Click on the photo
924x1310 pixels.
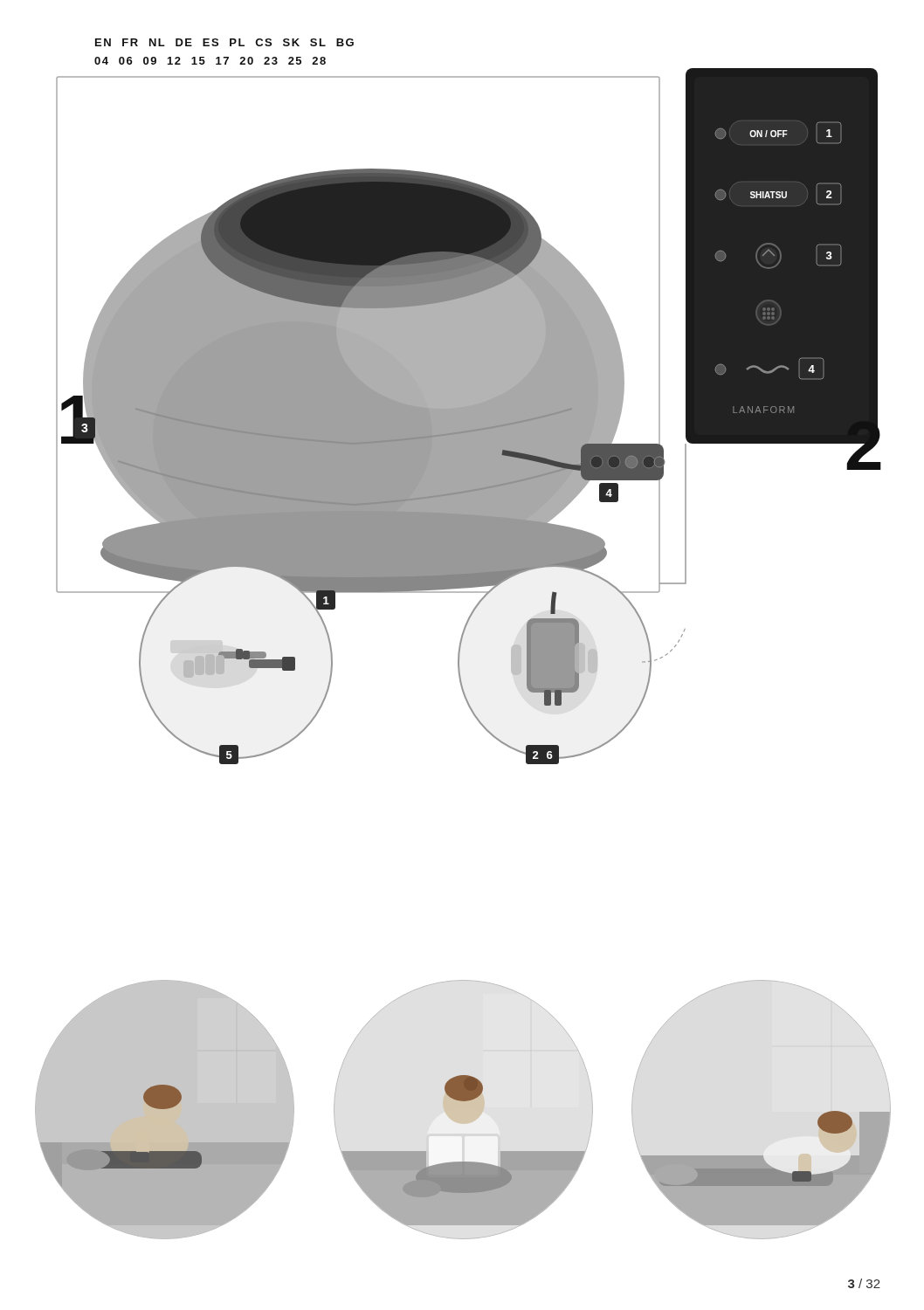tap(463, 1109)
